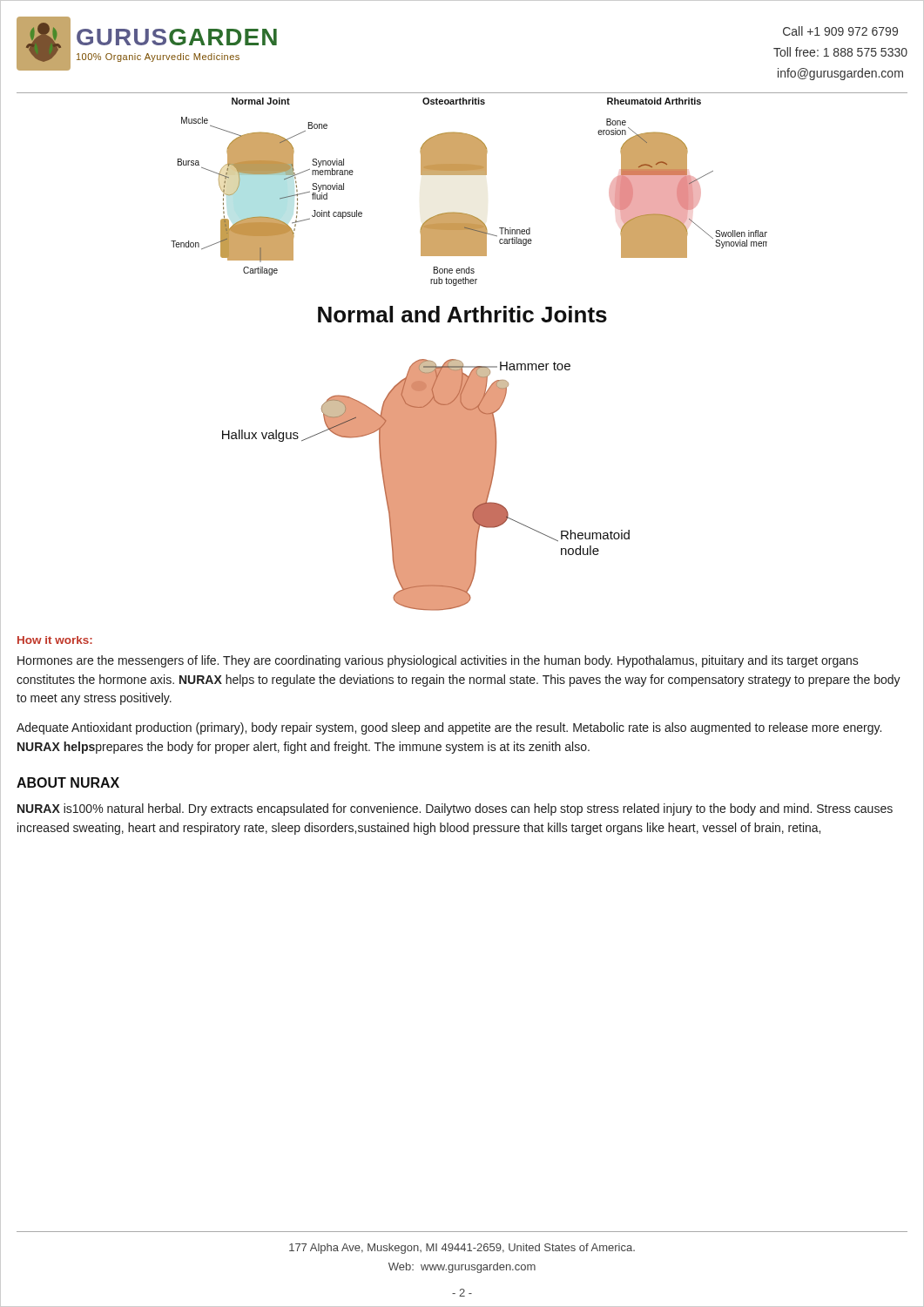Point to the block starting "Normal and Arthritic"
Screen dimensions: 1307x924
pos(462,315)
